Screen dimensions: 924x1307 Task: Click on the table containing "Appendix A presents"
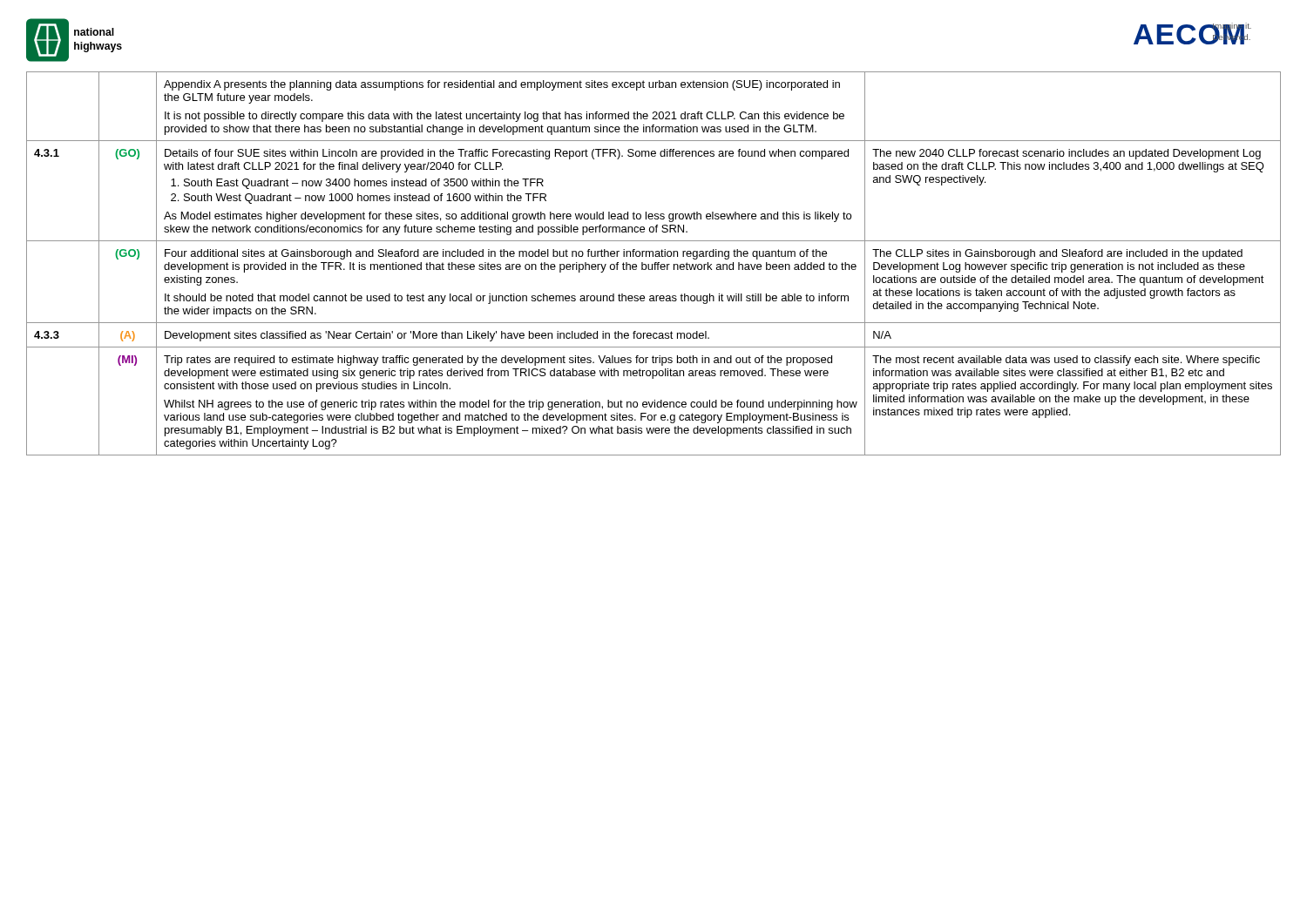(654, 263)
